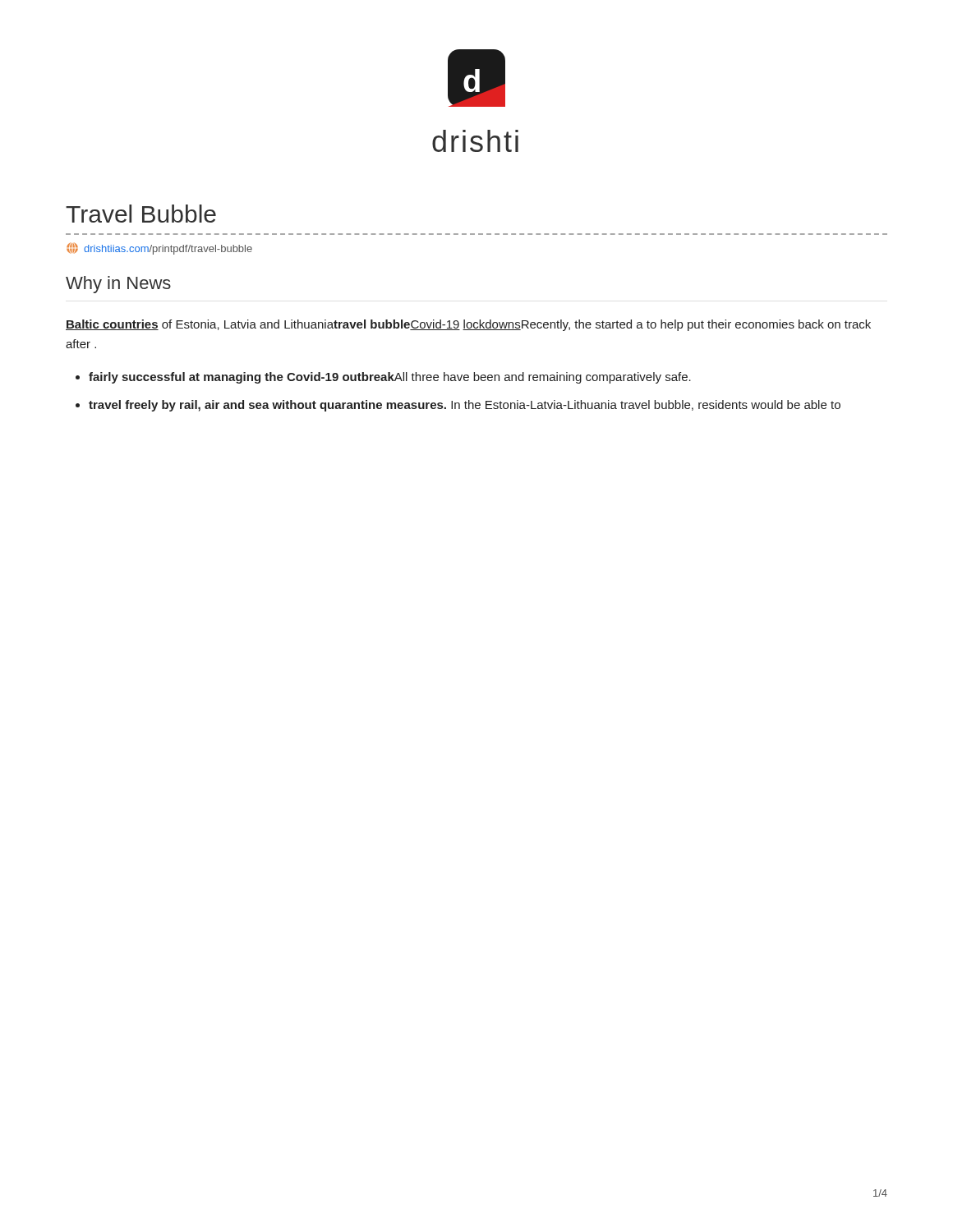
Task: Find the title
Action: (476, 218)
